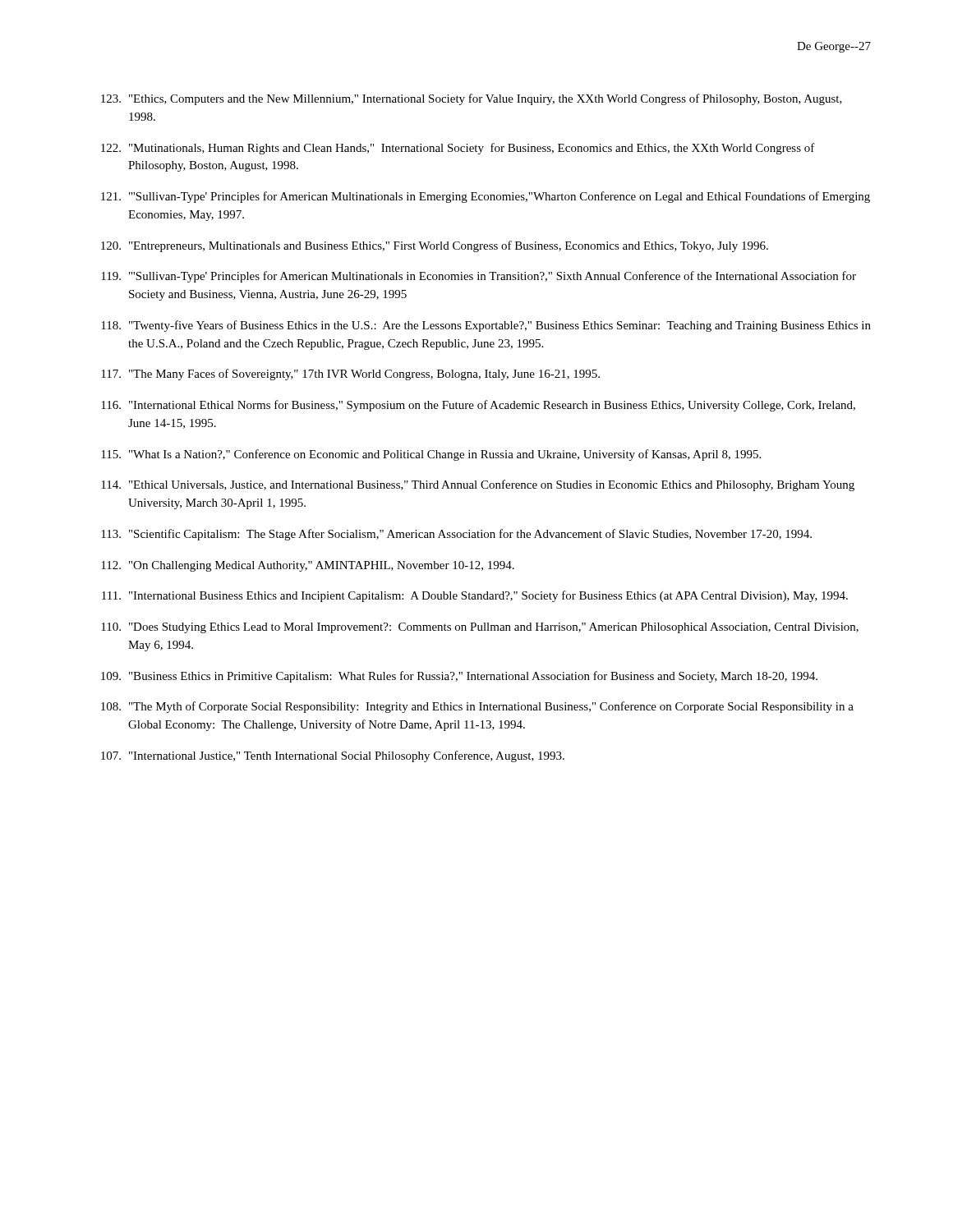Find the text starting "113. "Scientific Capitalism: The Stage After Socialism,""
This screenshot has width=953, height=1232.
[x=476, y=534]
